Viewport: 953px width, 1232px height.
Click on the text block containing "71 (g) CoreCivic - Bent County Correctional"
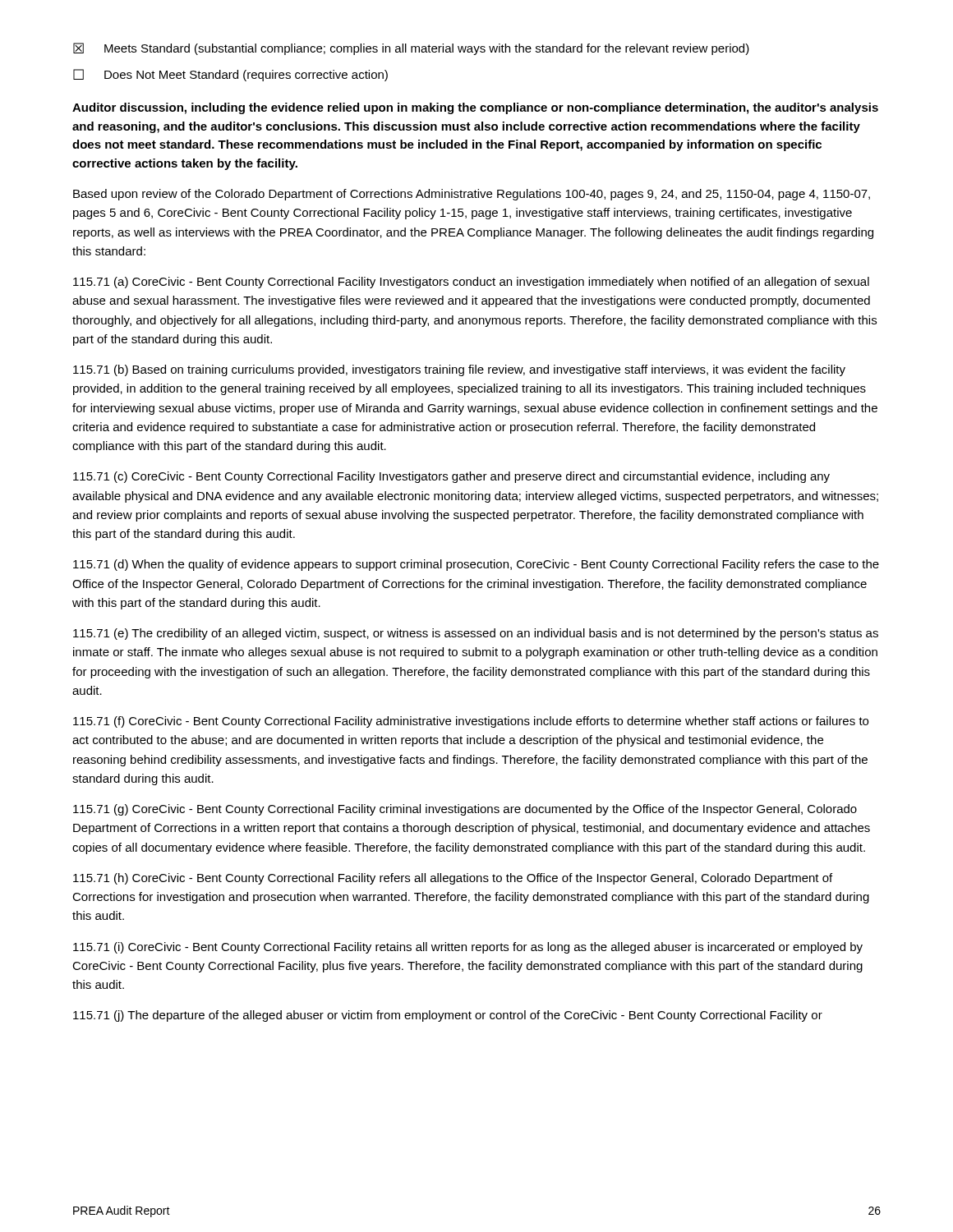471,828
